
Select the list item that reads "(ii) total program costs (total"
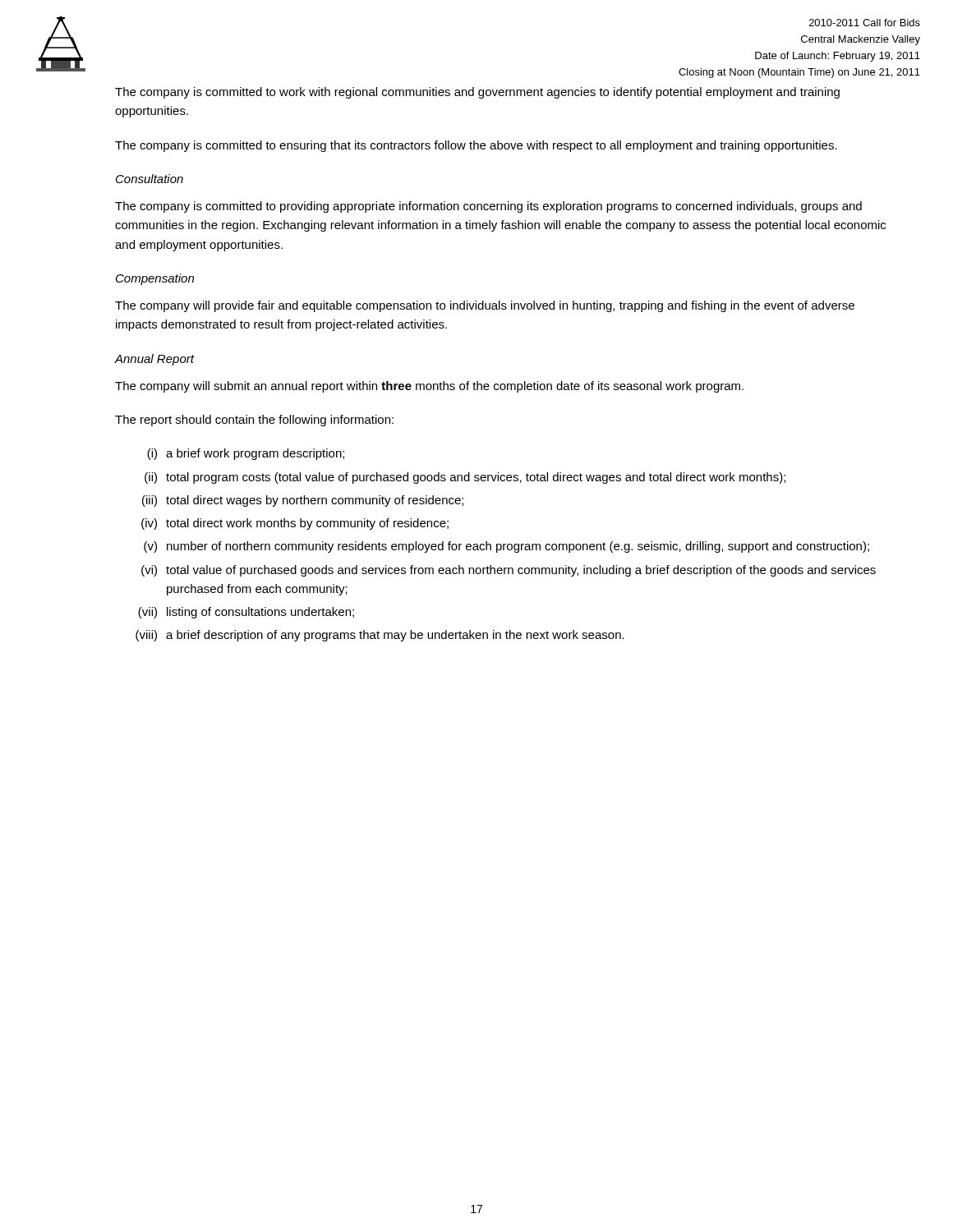point(501,476)
